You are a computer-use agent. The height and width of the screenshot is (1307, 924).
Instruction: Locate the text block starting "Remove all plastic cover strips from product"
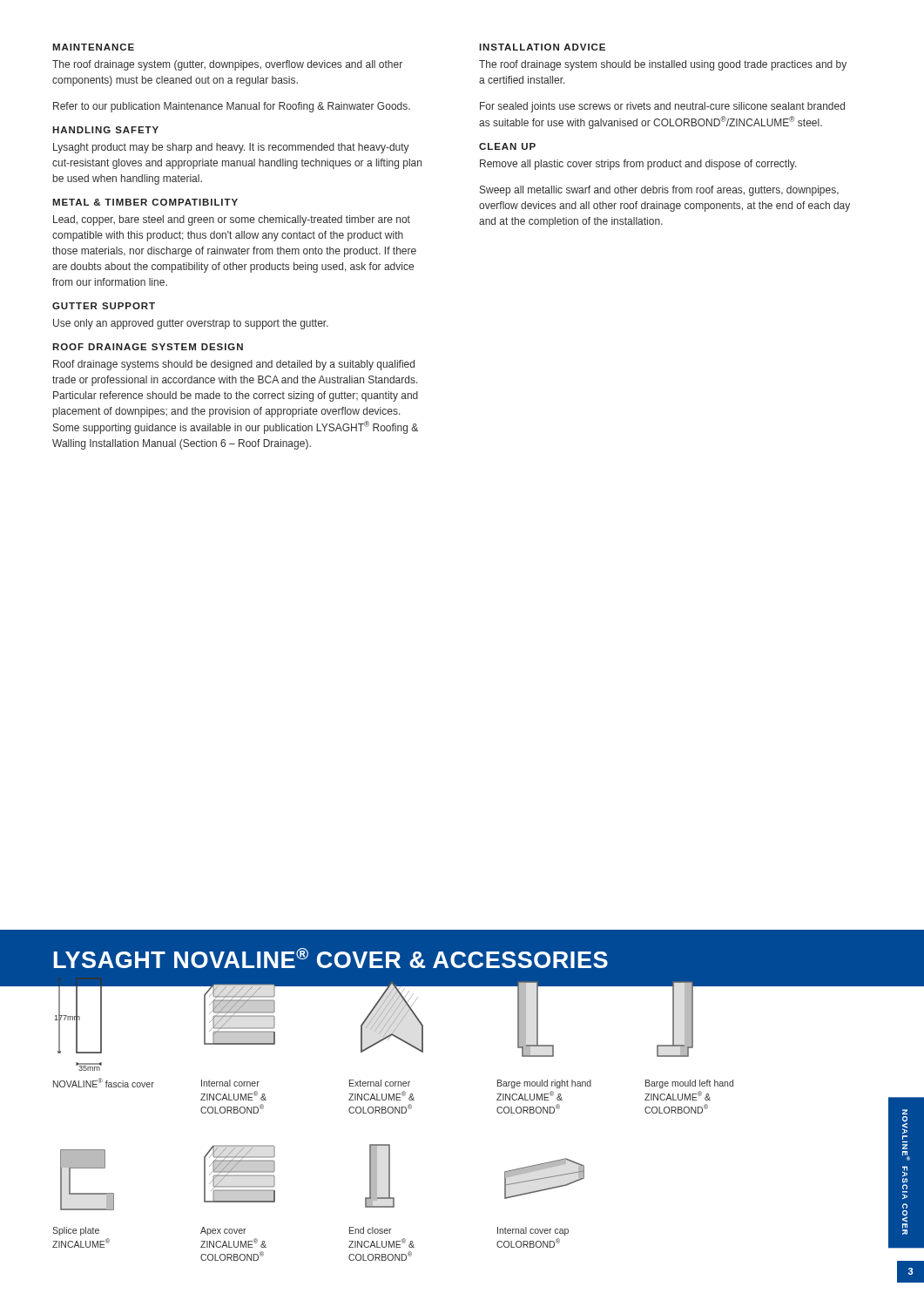pyautogui.click(x=638, y=164)
